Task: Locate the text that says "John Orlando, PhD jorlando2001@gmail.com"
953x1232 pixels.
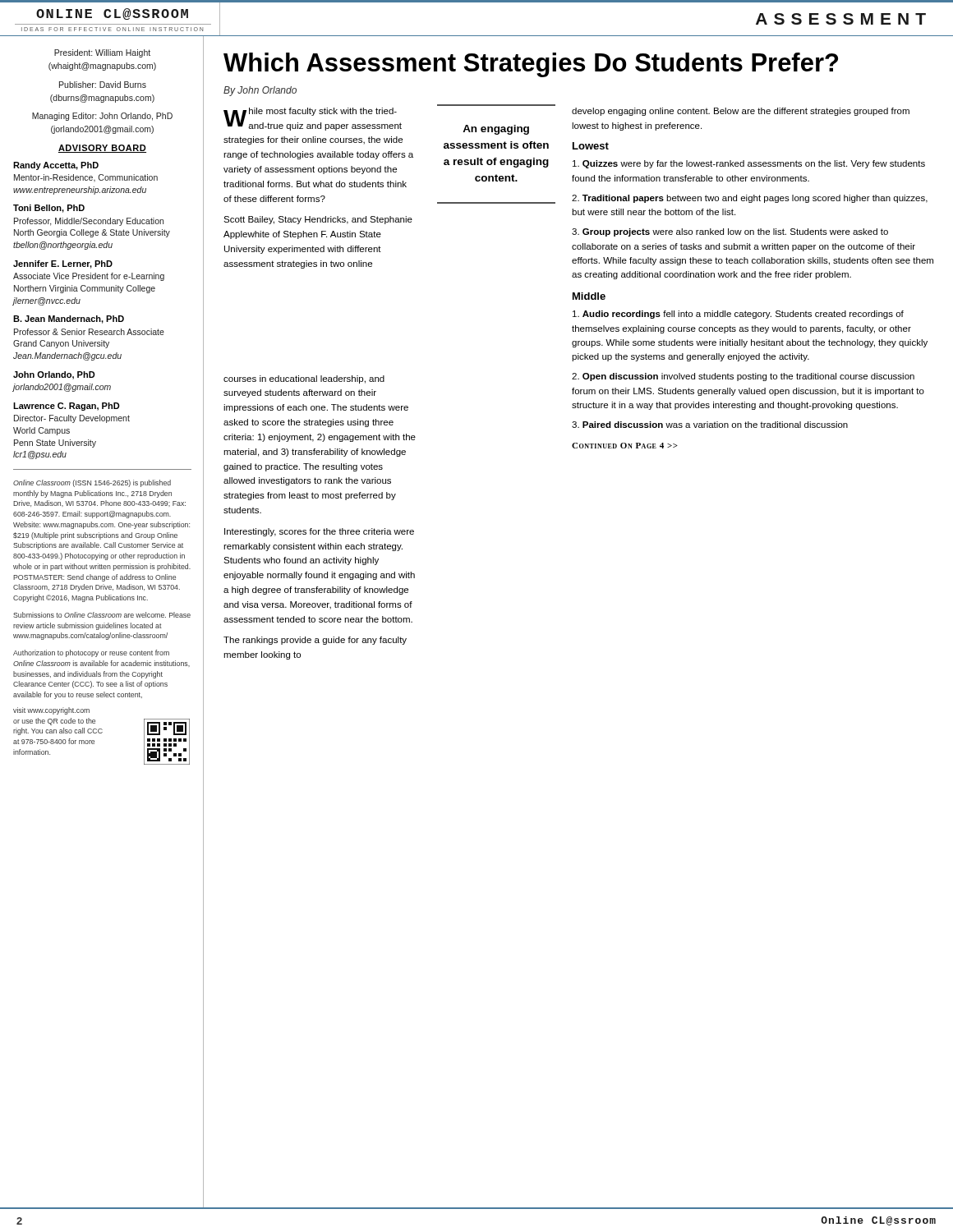Action: point(102,381)
